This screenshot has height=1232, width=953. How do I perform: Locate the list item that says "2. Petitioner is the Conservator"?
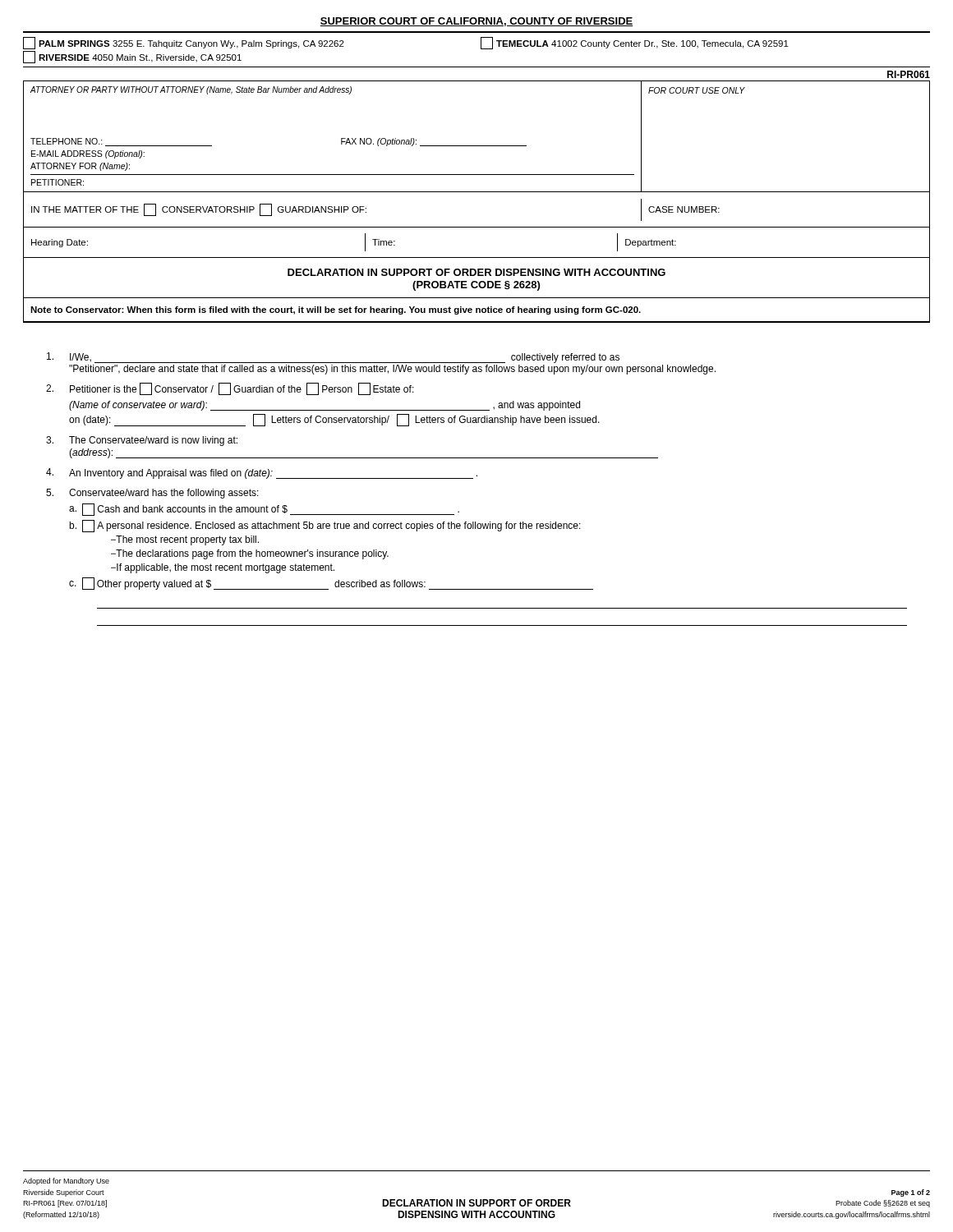pyautogui.click(x=476, y=405)
